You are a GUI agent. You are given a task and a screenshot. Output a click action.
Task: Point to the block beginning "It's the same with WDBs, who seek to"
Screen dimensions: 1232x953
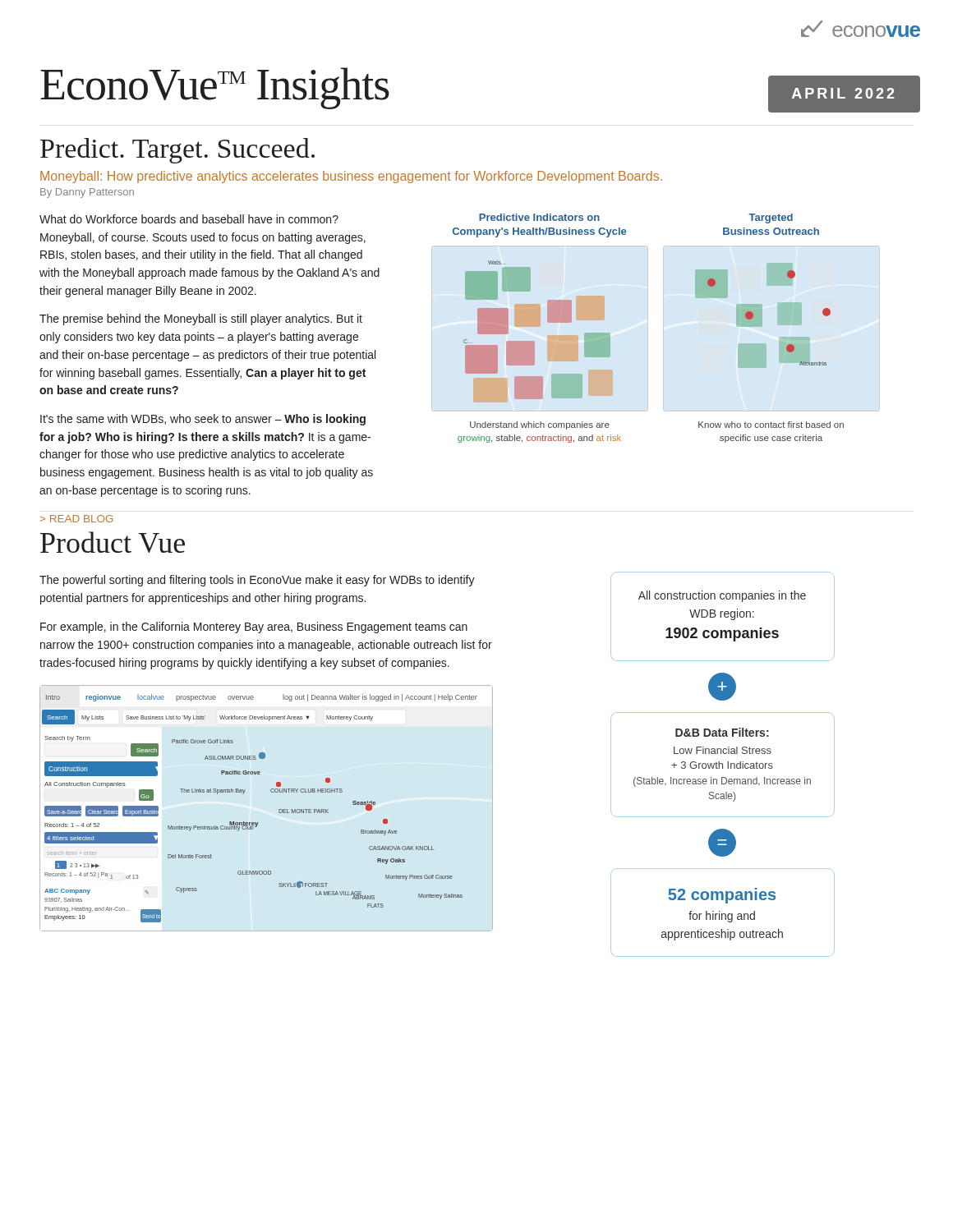206,454
